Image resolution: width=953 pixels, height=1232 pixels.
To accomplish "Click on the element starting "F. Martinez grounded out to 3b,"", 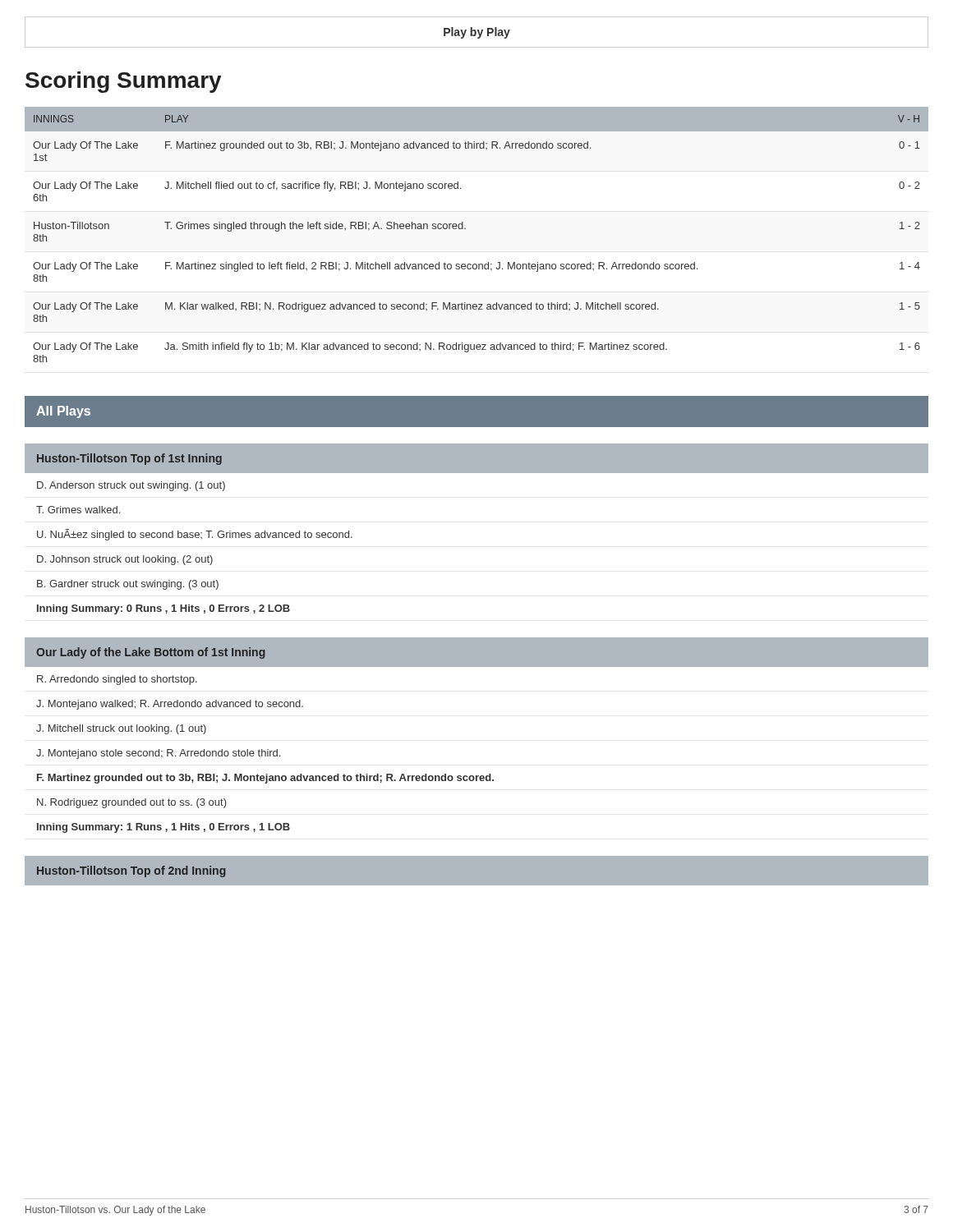I will (x=265, y=777).
